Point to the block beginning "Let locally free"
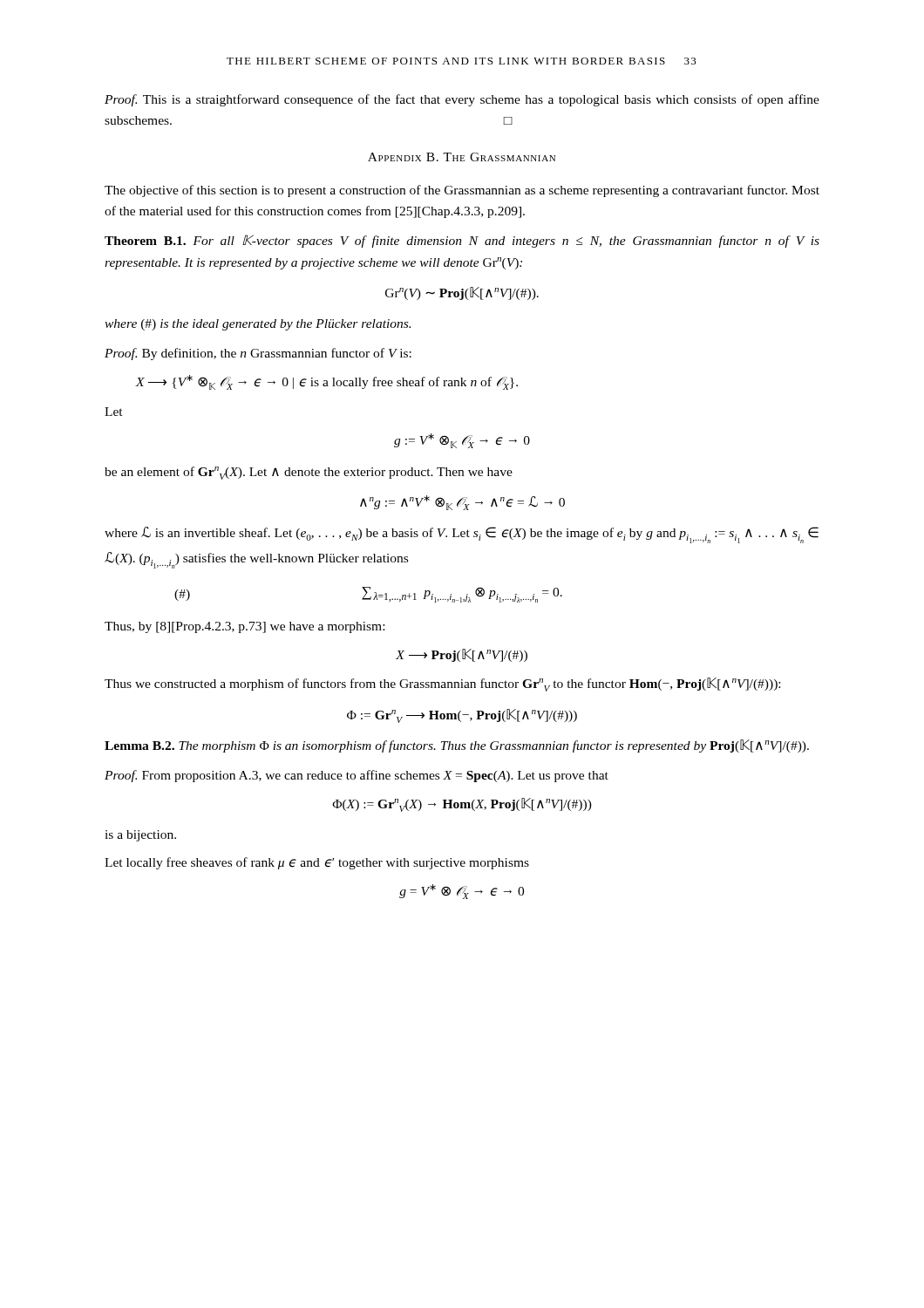 (317, 862)
